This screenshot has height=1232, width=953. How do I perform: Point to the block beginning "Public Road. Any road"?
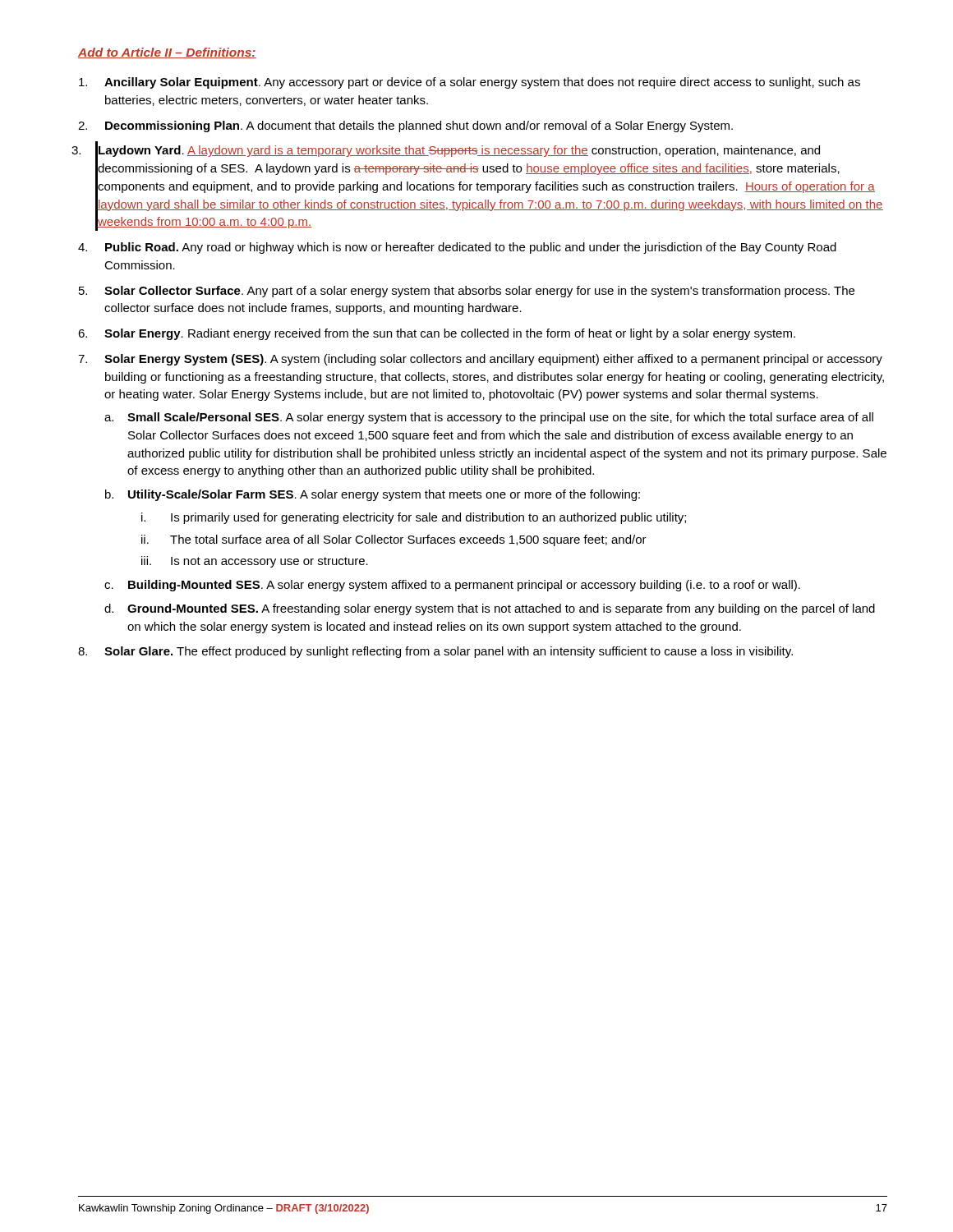(x=470, y=256)
